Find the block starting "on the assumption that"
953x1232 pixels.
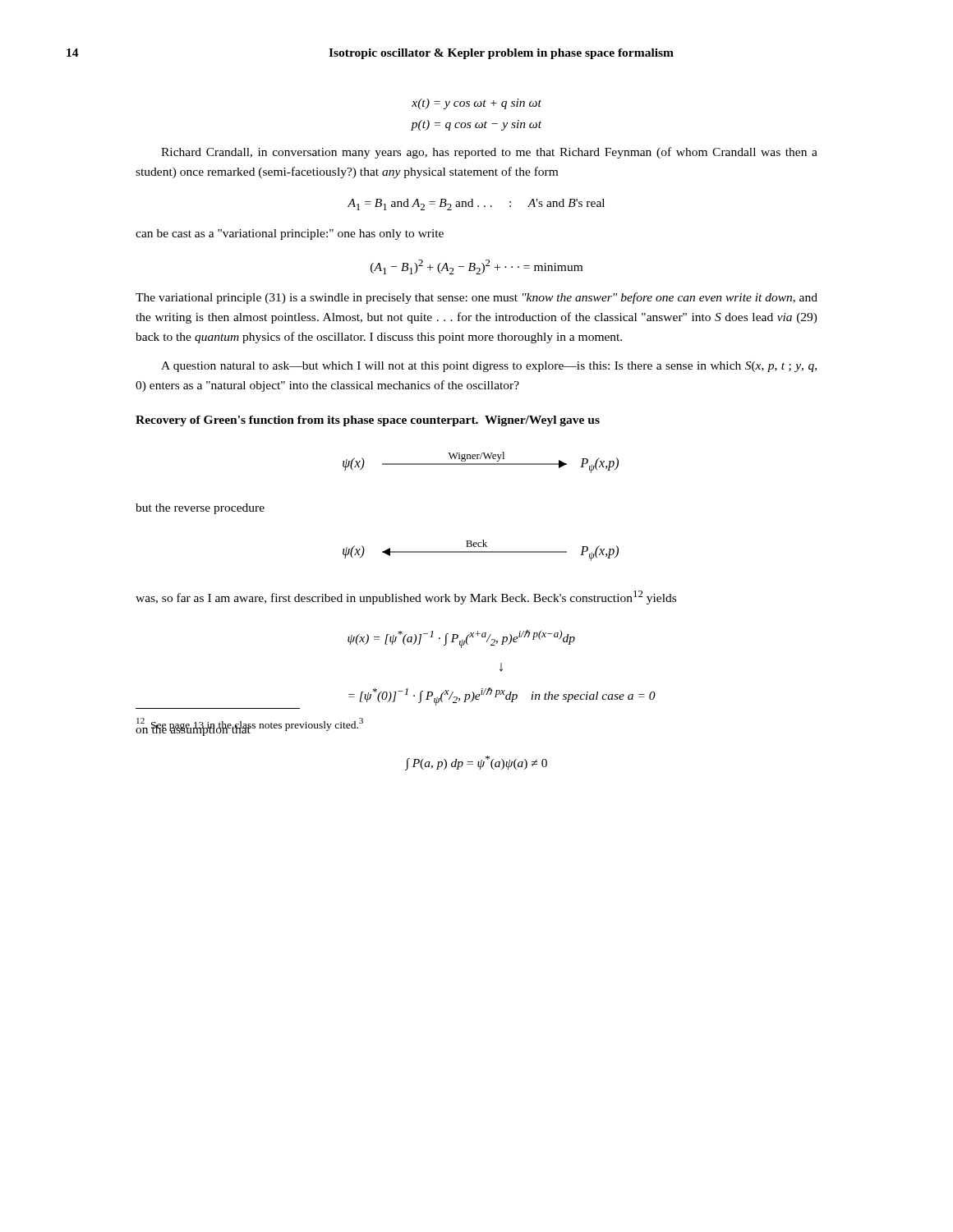(x=193, y=729)
